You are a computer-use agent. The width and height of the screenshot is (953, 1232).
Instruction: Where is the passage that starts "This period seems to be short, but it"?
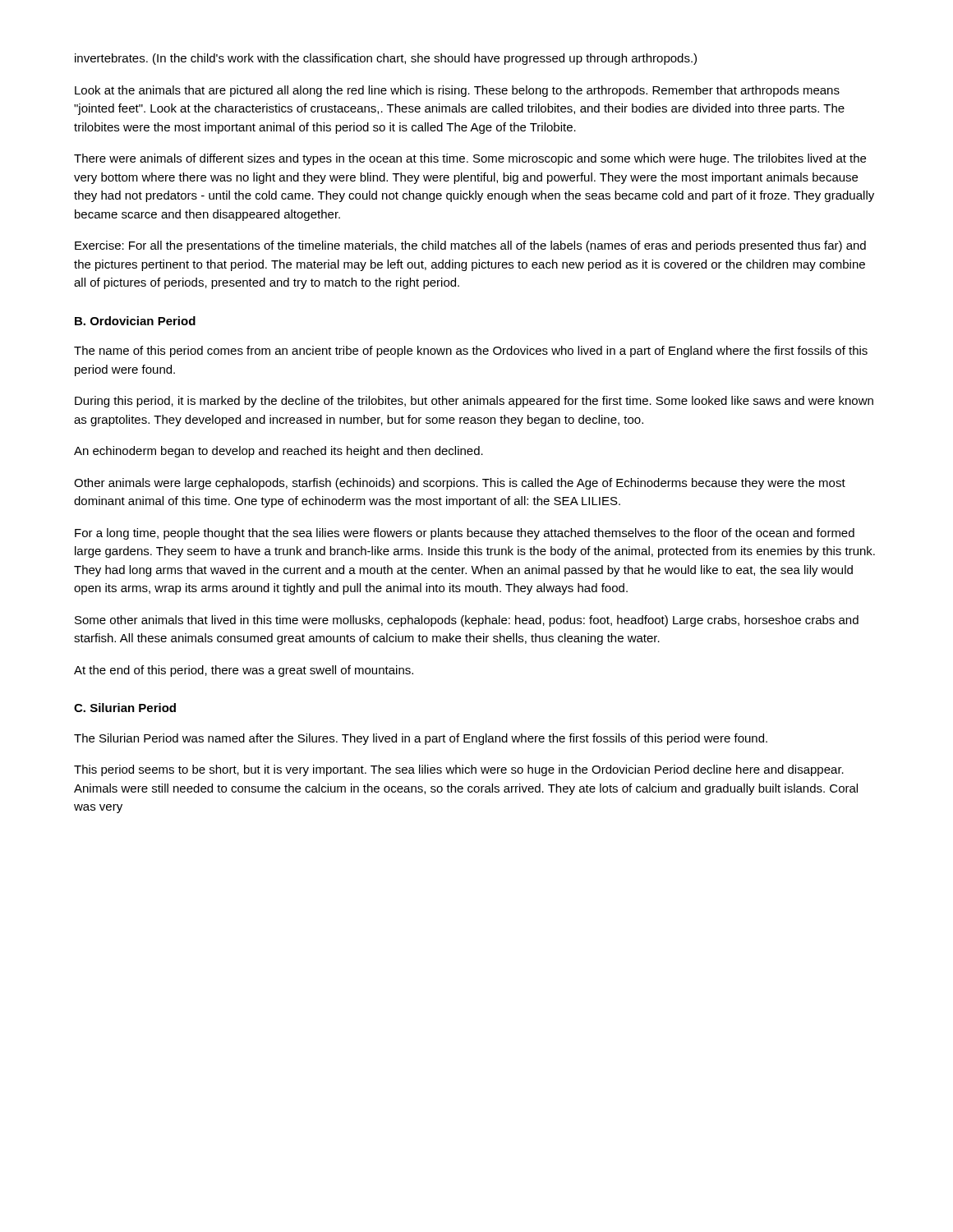(466, 788)
